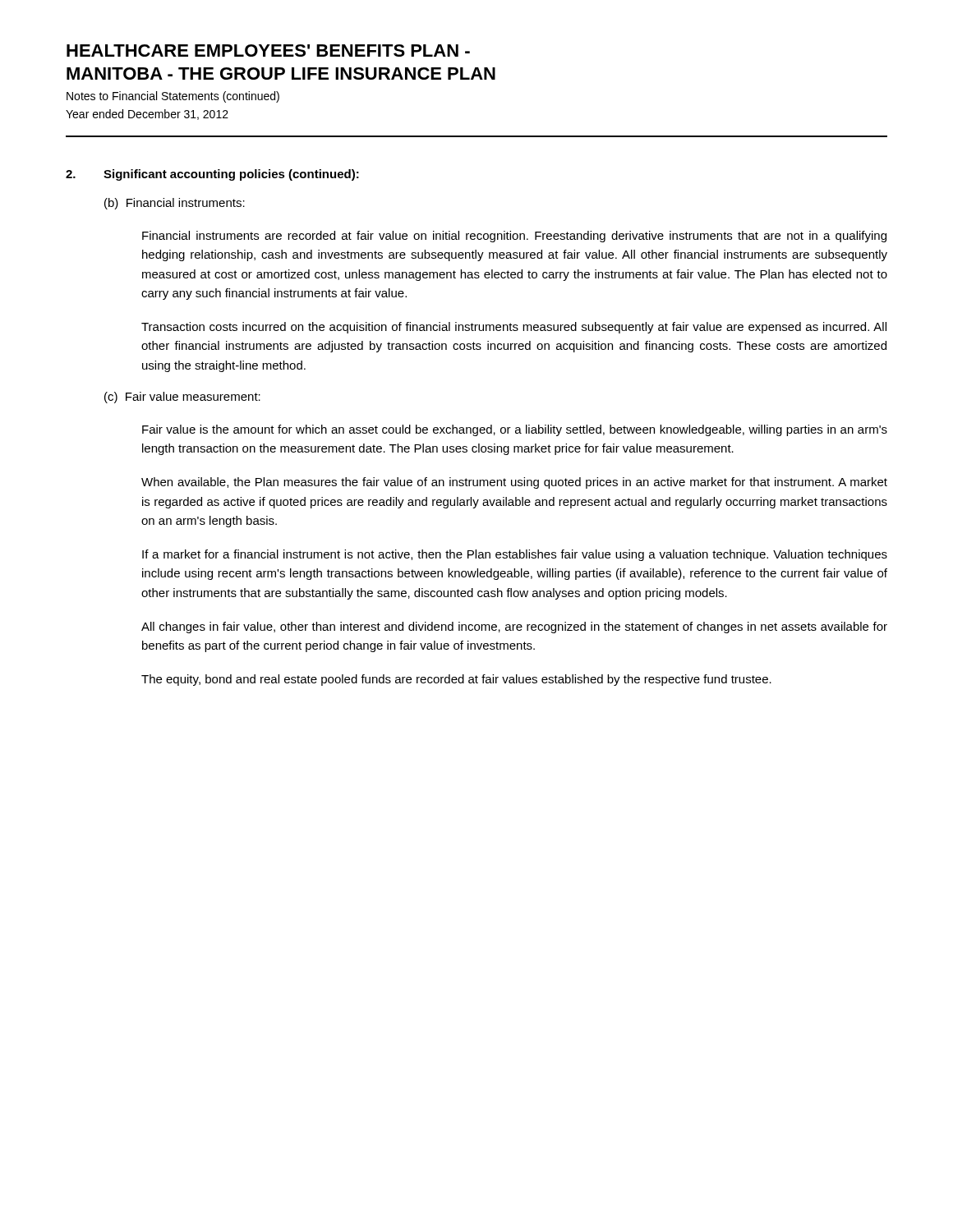The width and height of the screenshot is (953, 1232).
Task: Point to the block beginning "The equity, bond and"
Action: point(457,679)
